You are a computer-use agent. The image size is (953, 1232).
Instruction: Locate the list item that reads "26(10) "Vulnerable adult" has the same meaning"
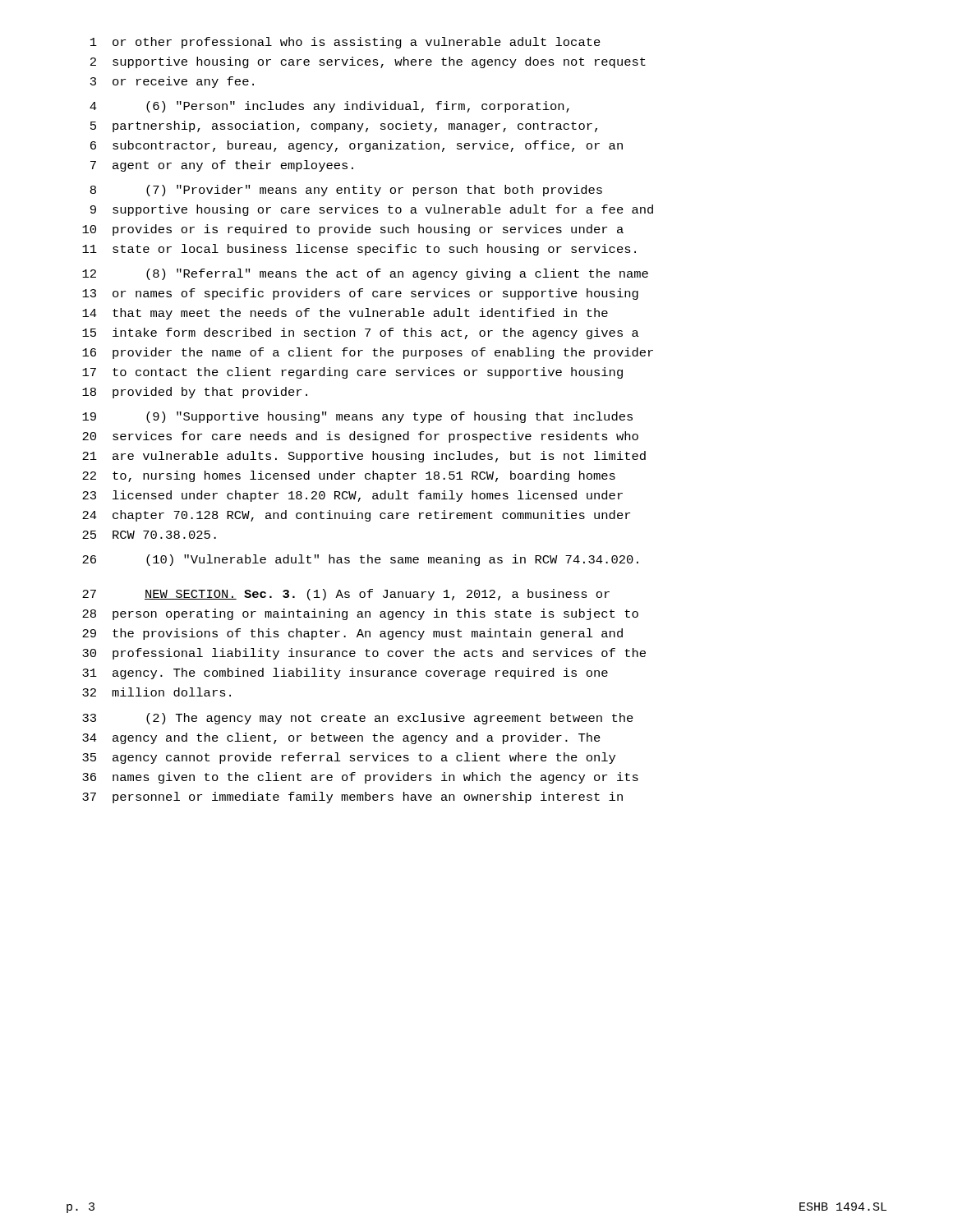point(476,560)
